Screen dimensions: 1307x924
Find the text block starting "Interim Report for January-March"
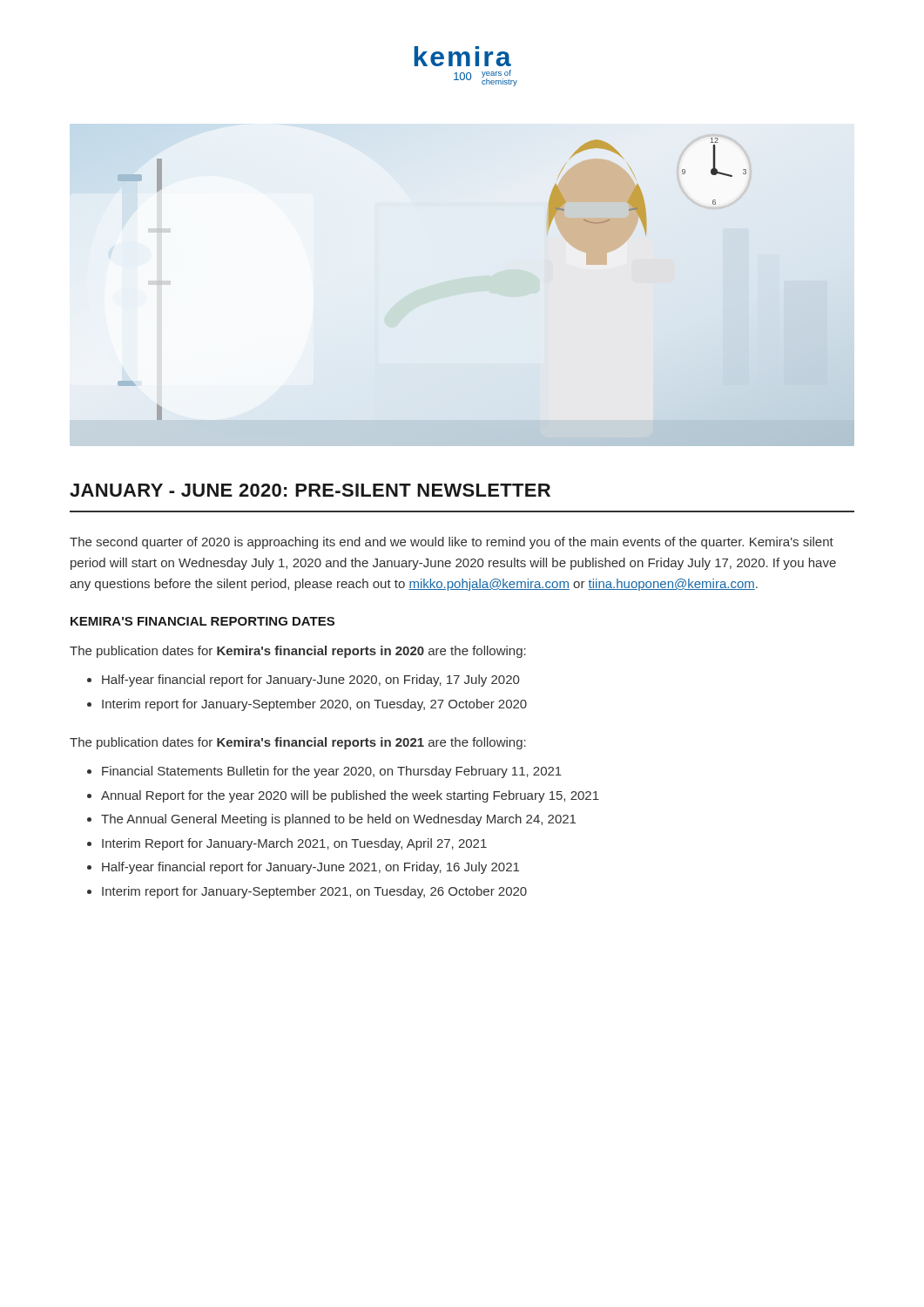(294, 843)
